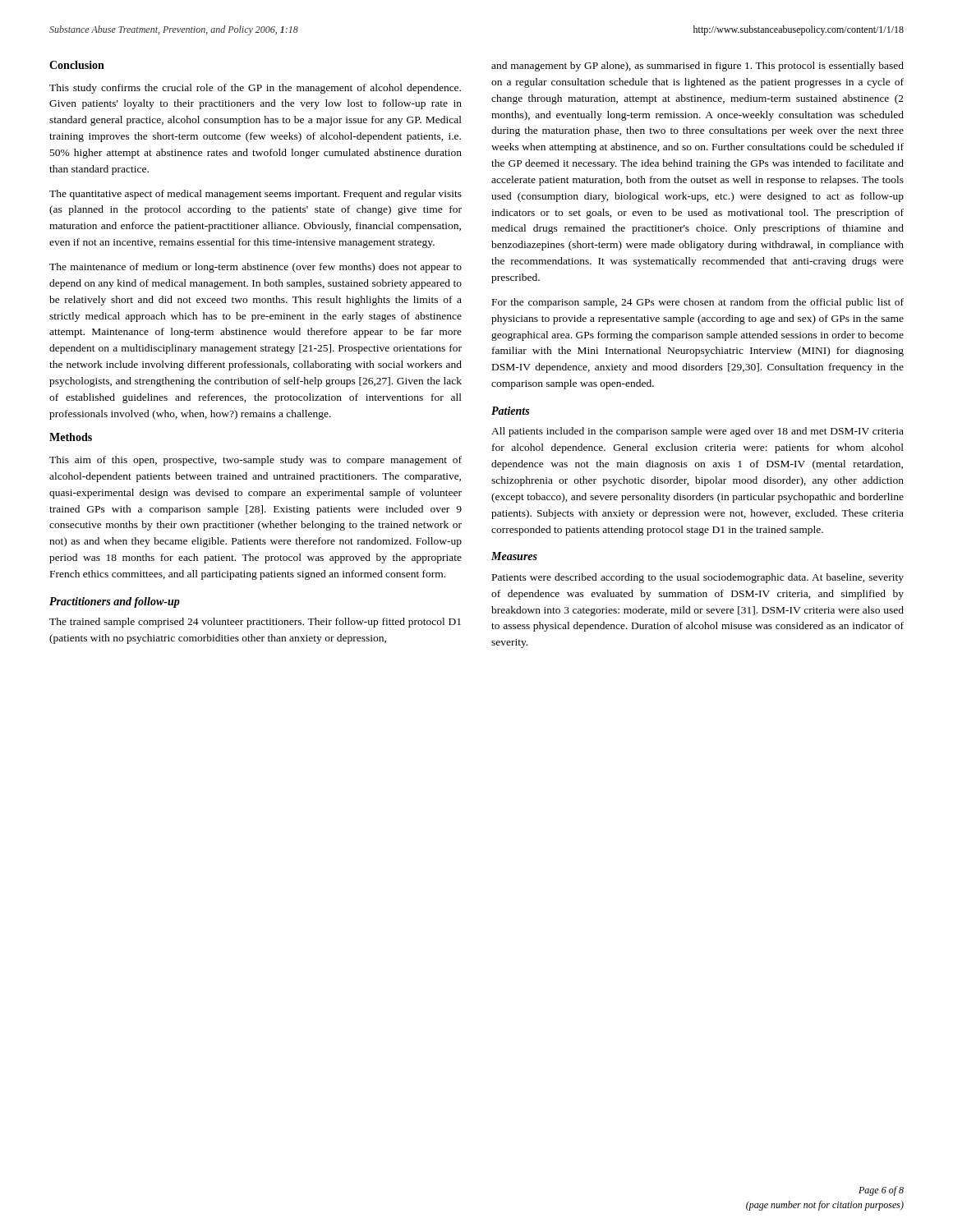953x1232 pixels.
Task: Select the text block with the text "For the comparison sample, 24"
Action: tap(698, 343)
